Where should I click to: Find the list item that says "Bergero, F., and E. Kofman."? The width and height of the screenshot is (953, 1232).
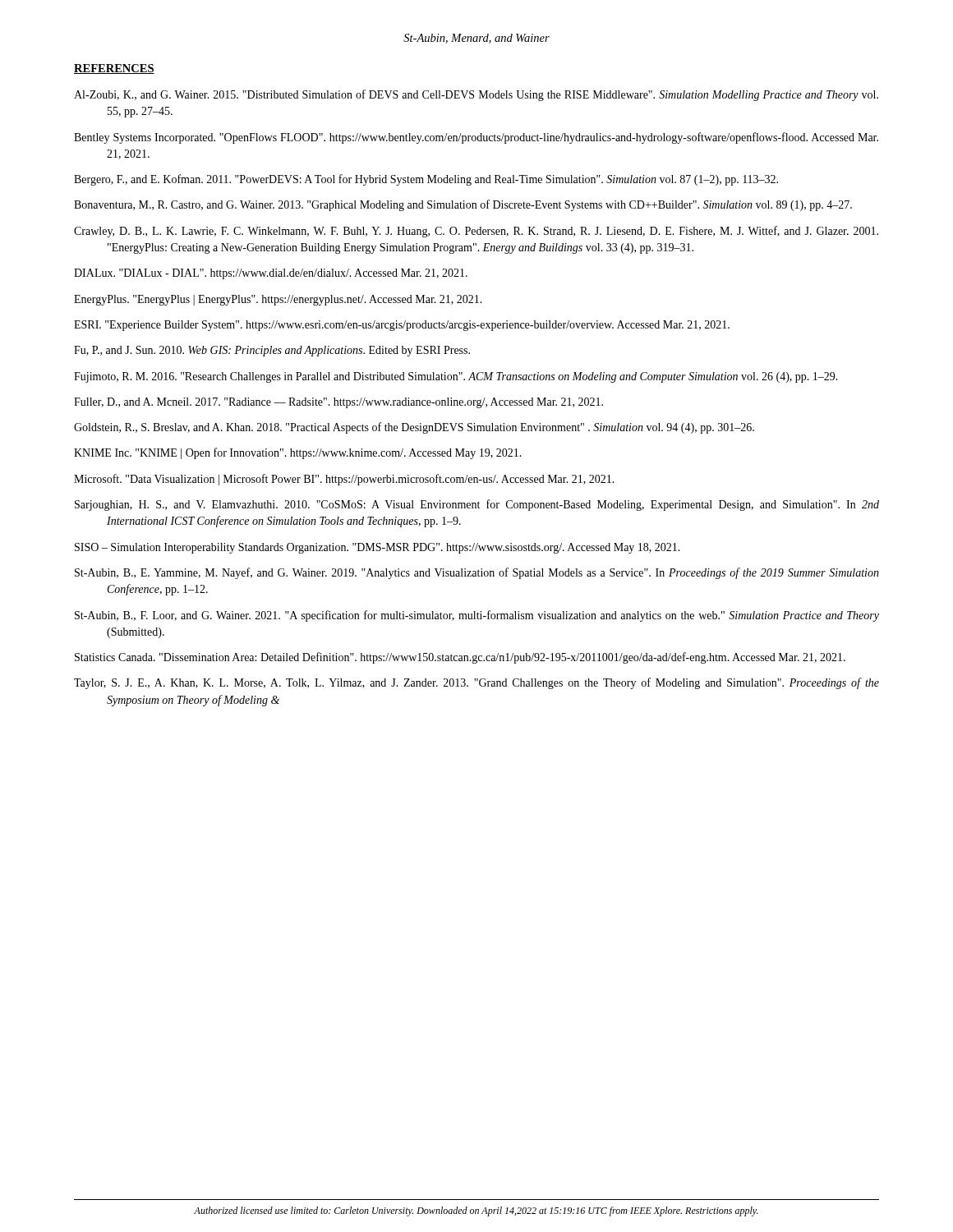426,180
